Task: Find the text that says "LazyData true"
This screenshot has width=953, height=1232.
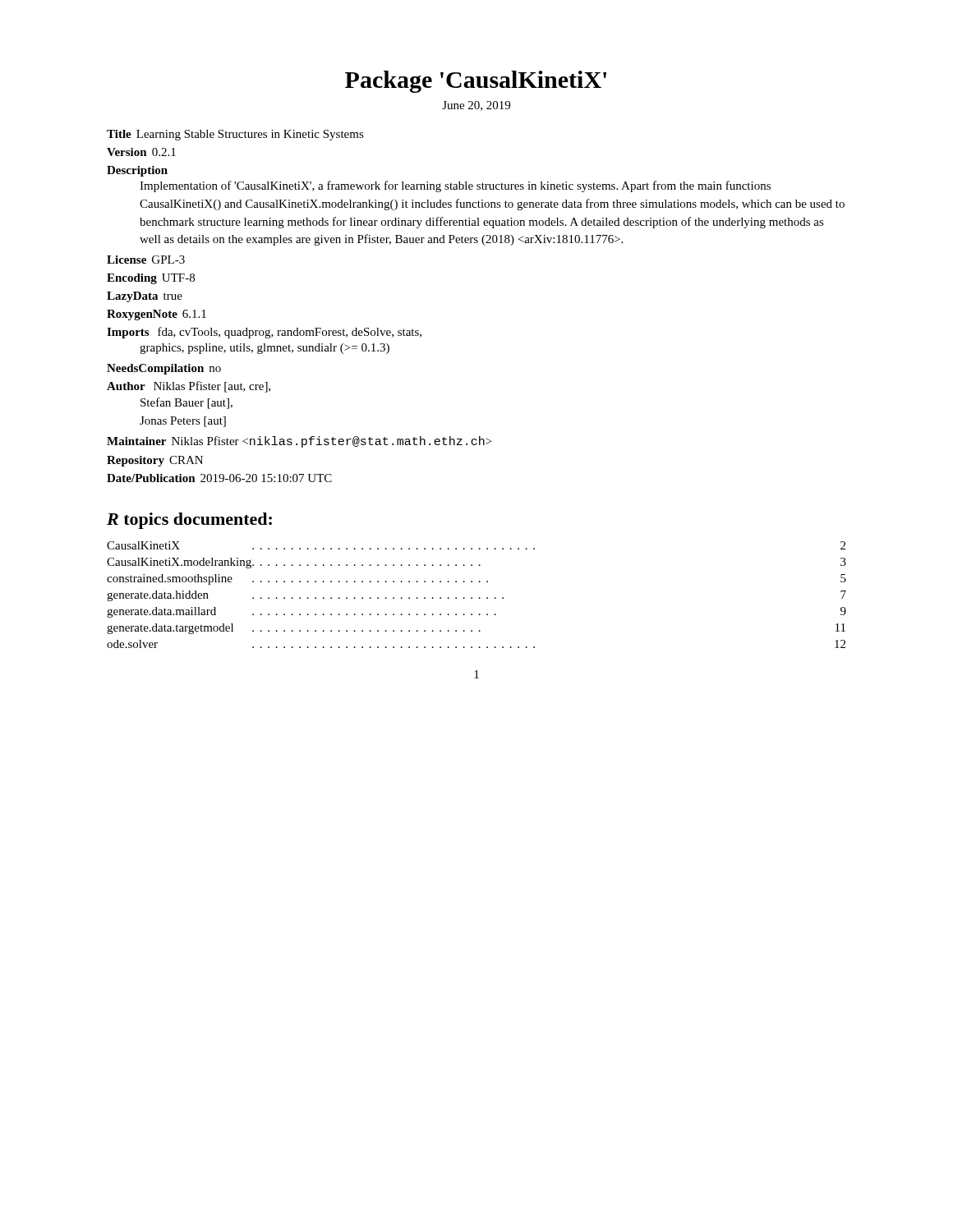Action: click(145, 296)
